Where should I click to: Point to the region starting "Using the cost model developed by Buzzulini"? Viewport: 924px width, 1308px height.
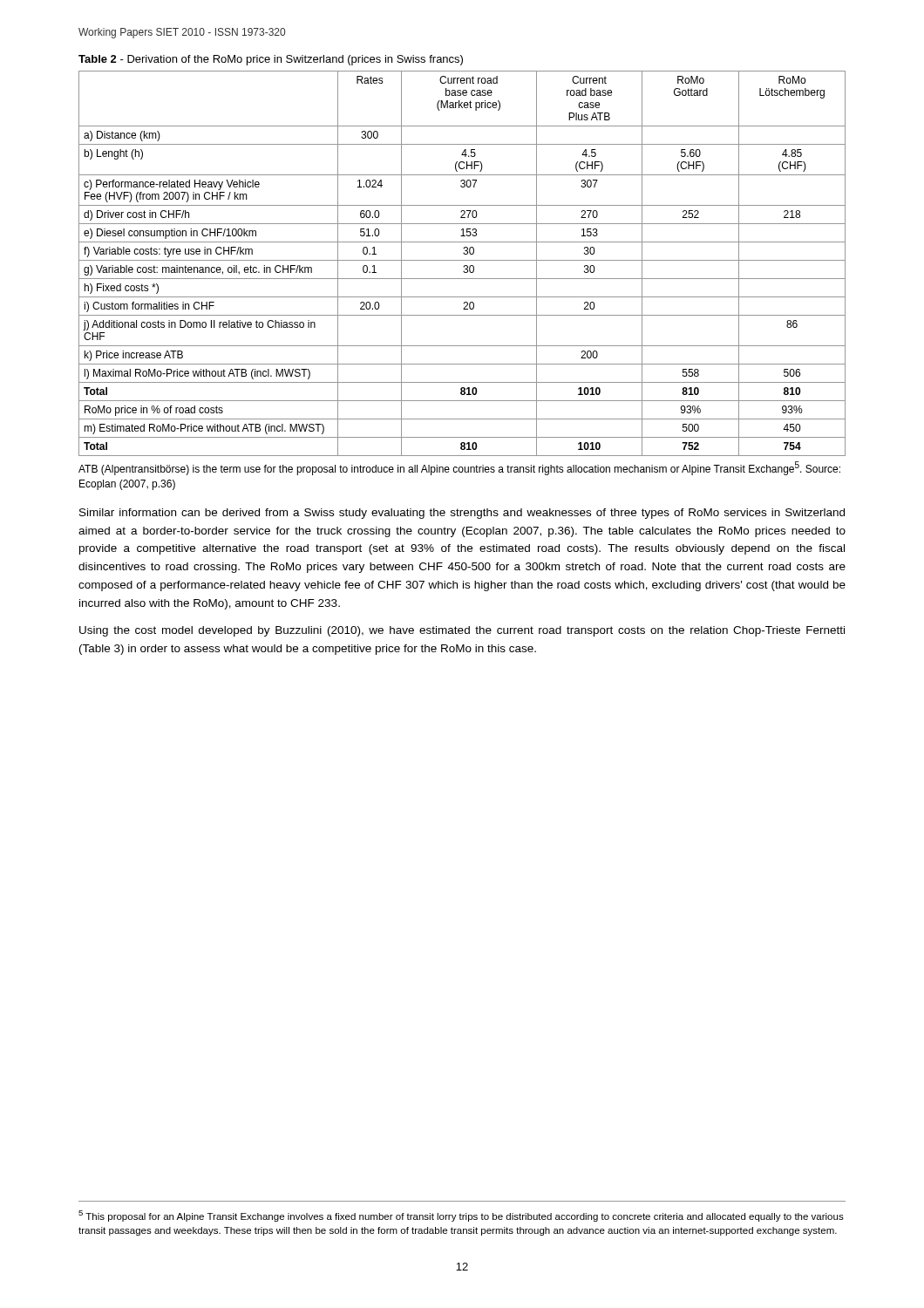(x=462, y=639)
